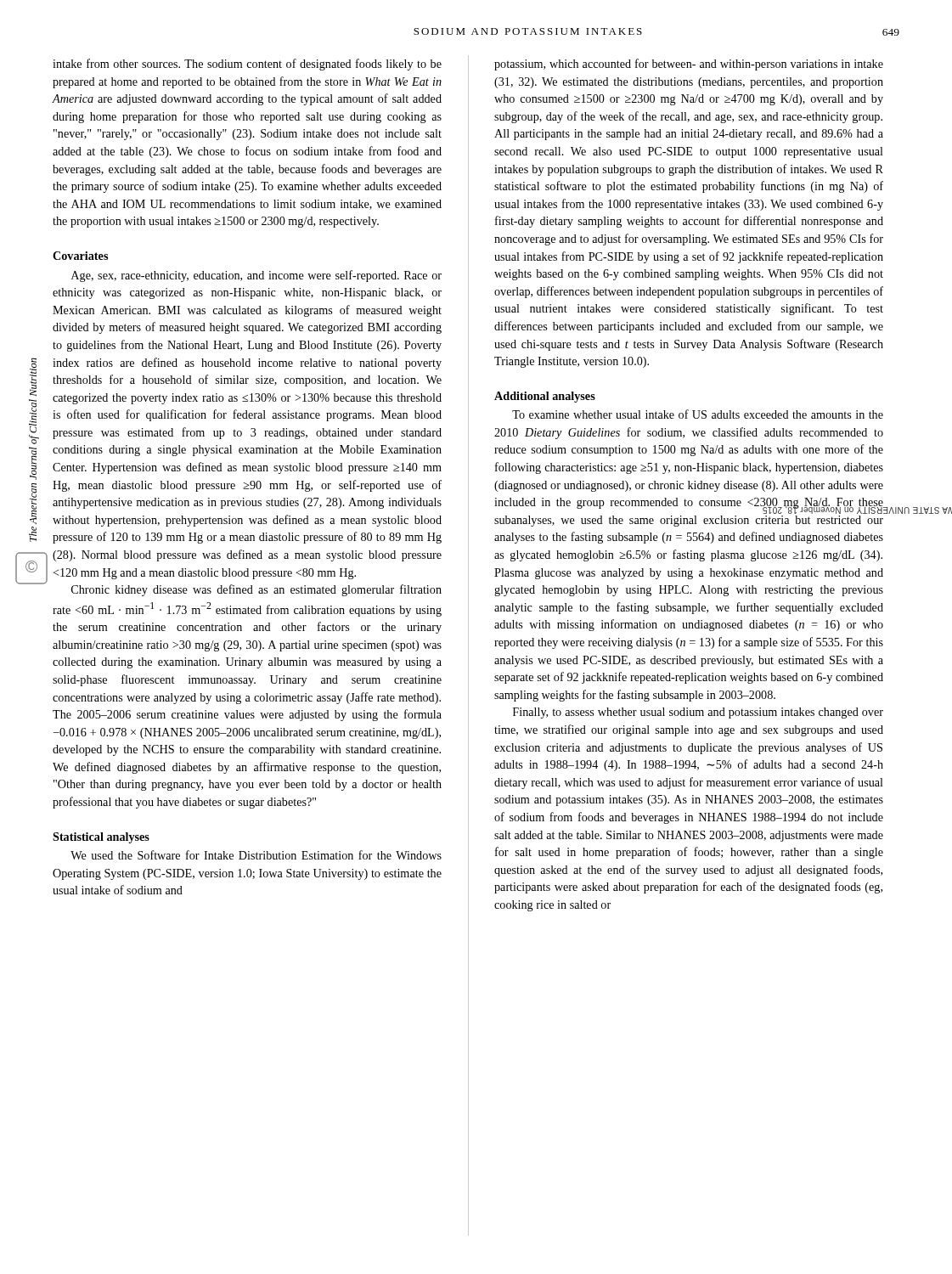Navigate to the element starting "Statistical analyses"

[x=101, y=836]
